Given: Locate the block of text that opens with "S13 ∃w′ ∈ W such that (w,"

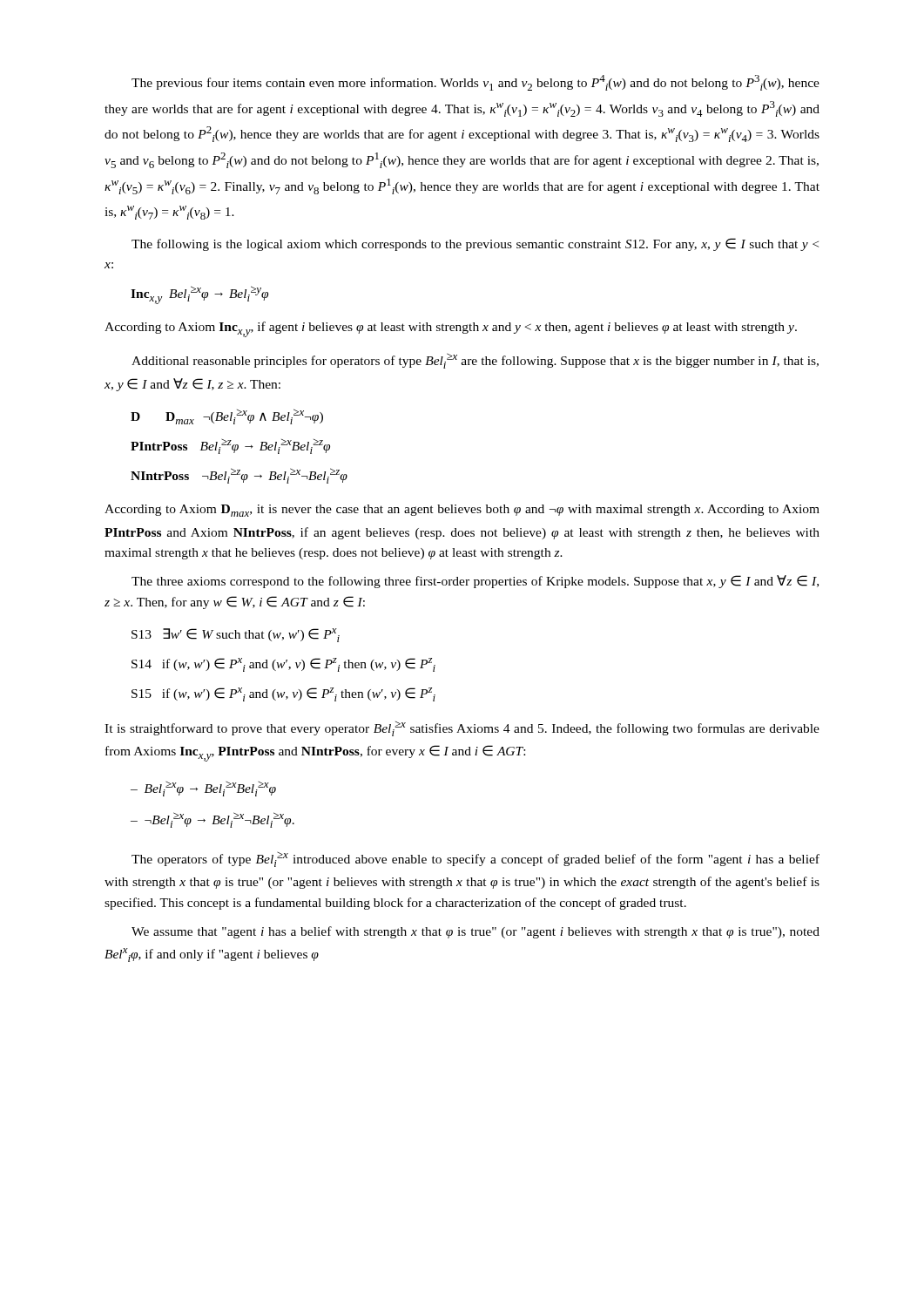Looking at the screenshot, I should point(235,634).
